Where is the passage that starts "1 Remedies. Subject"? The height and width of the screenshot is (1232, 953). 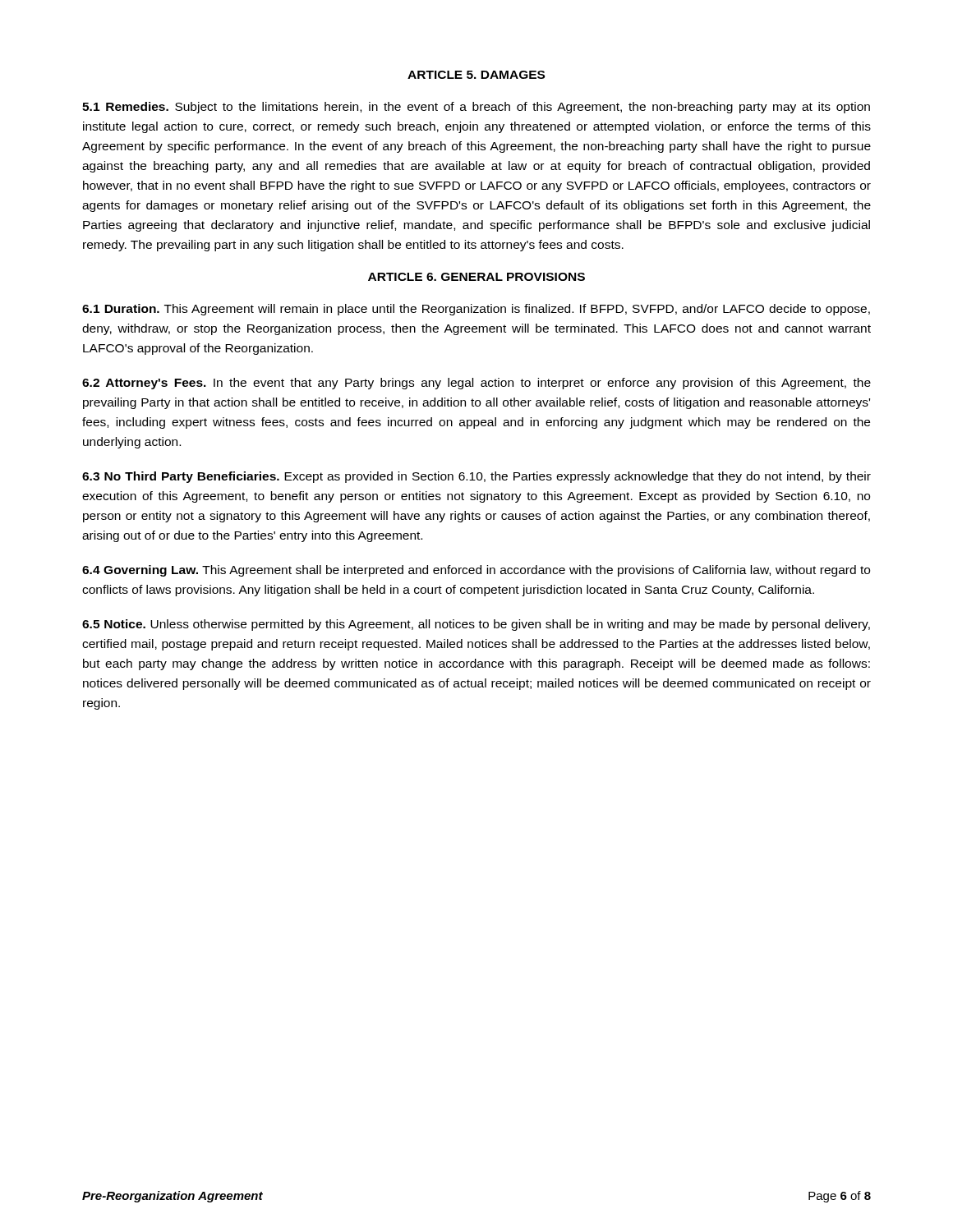tap(476, 175)
